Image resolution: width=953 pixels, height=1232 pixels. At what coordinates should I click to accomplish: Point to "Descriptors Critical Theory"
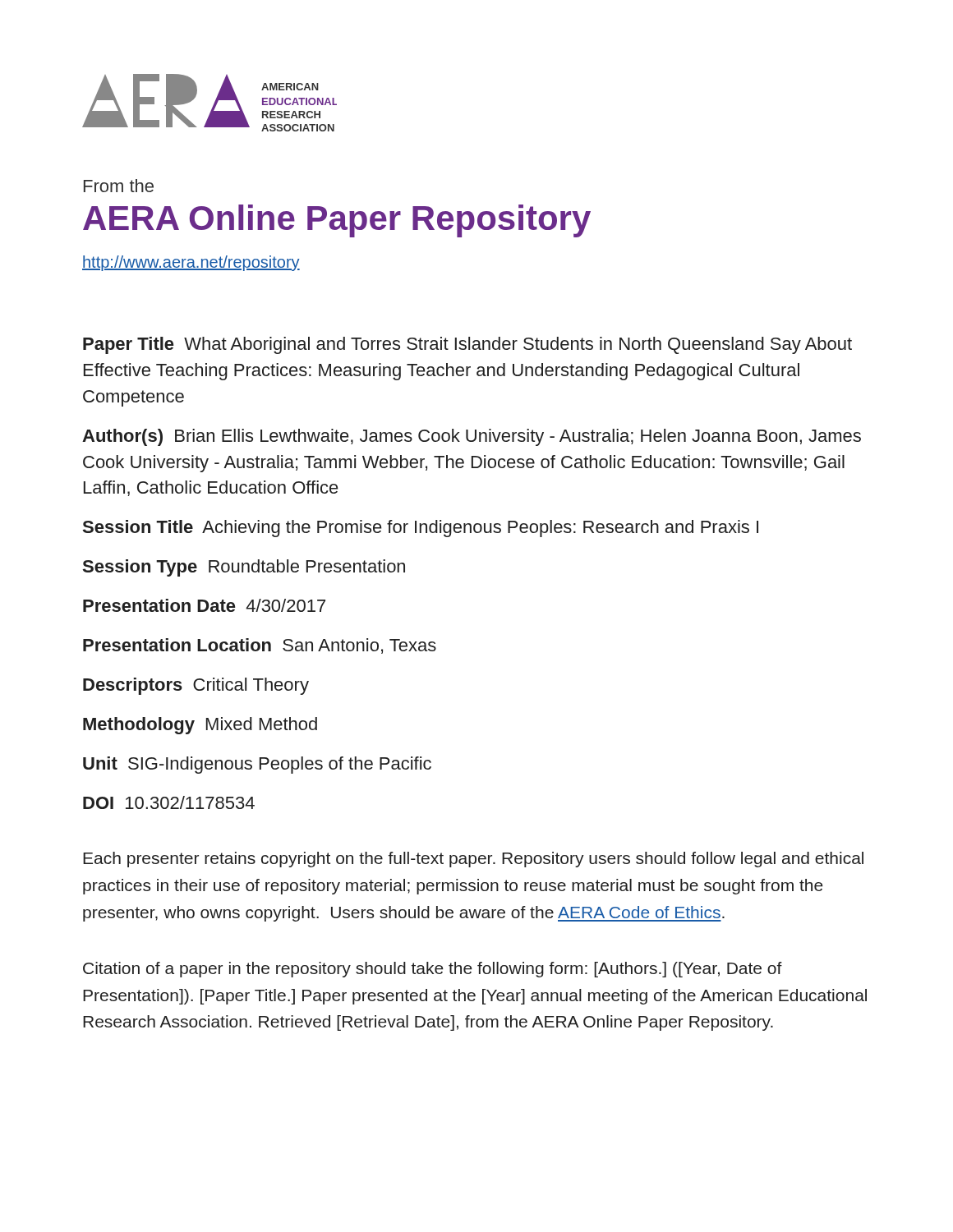tap(196, 684)
